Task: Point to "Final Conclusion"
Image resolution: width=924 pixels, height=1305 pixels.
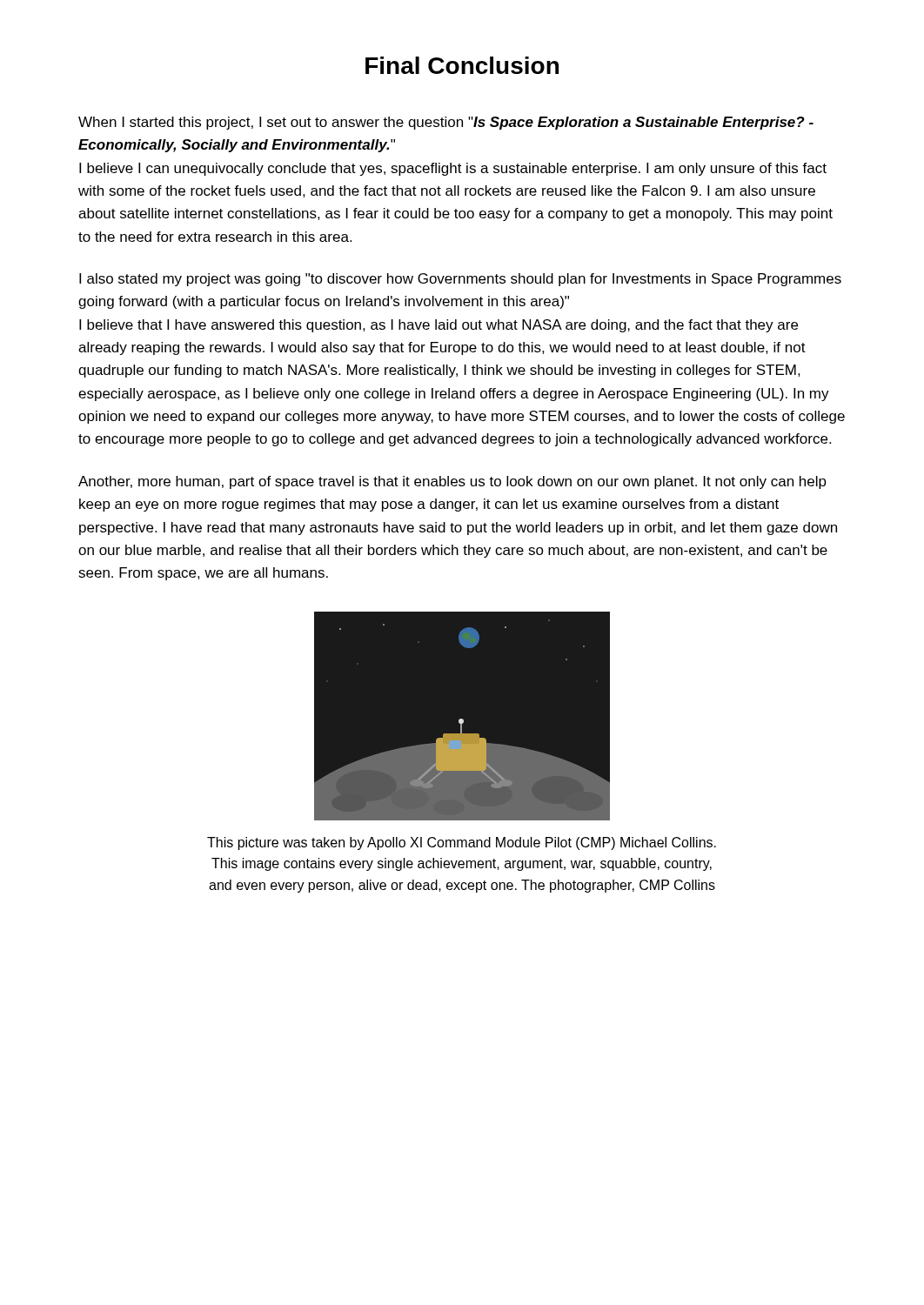Action: tap(462, 66)
